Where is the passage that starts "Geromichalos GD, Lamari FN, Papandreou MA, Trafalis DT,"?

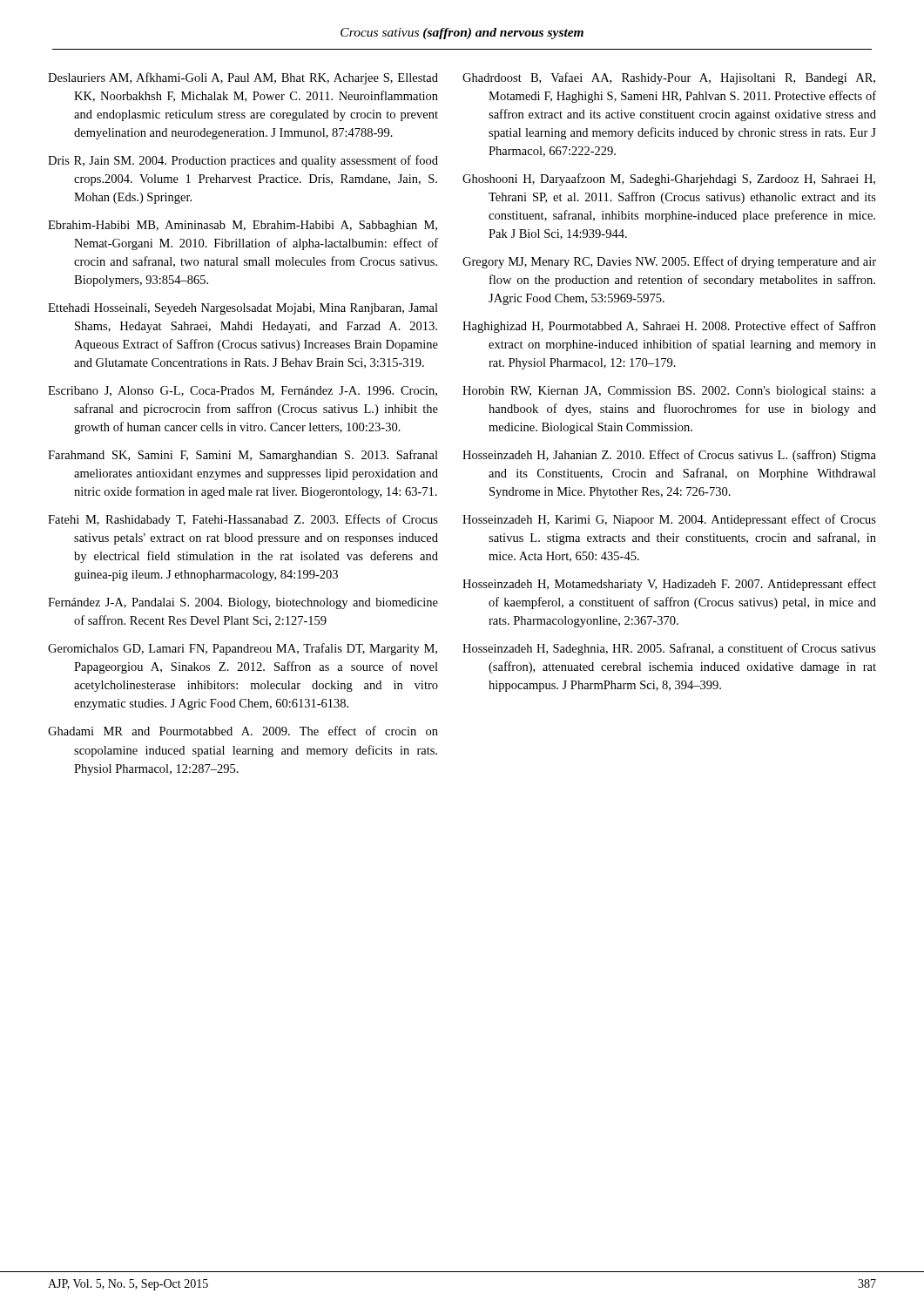[243, 676]
